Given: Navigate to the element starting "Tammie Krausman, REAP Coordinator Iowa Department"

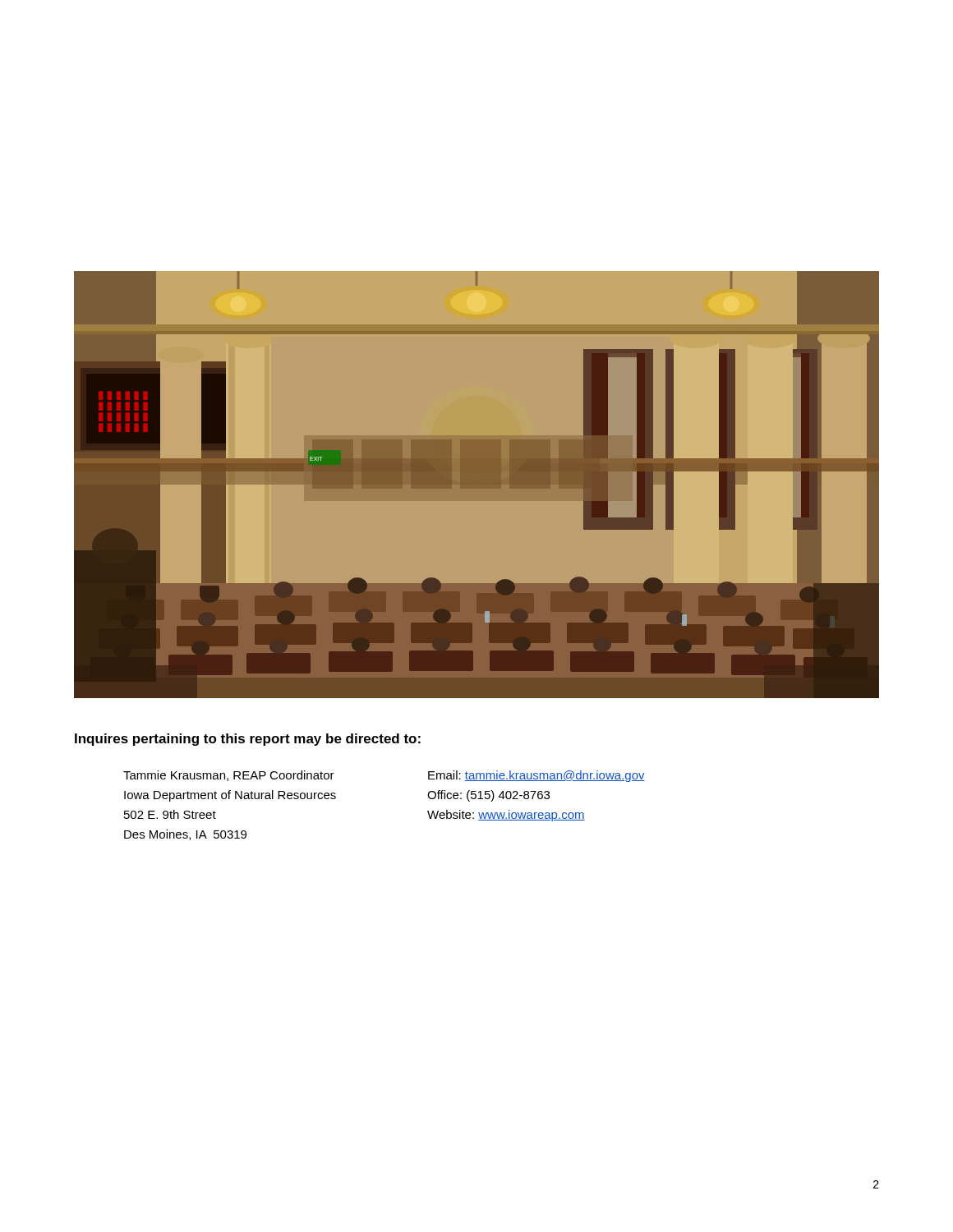Looking at the screenshot, I should (230, 804).
